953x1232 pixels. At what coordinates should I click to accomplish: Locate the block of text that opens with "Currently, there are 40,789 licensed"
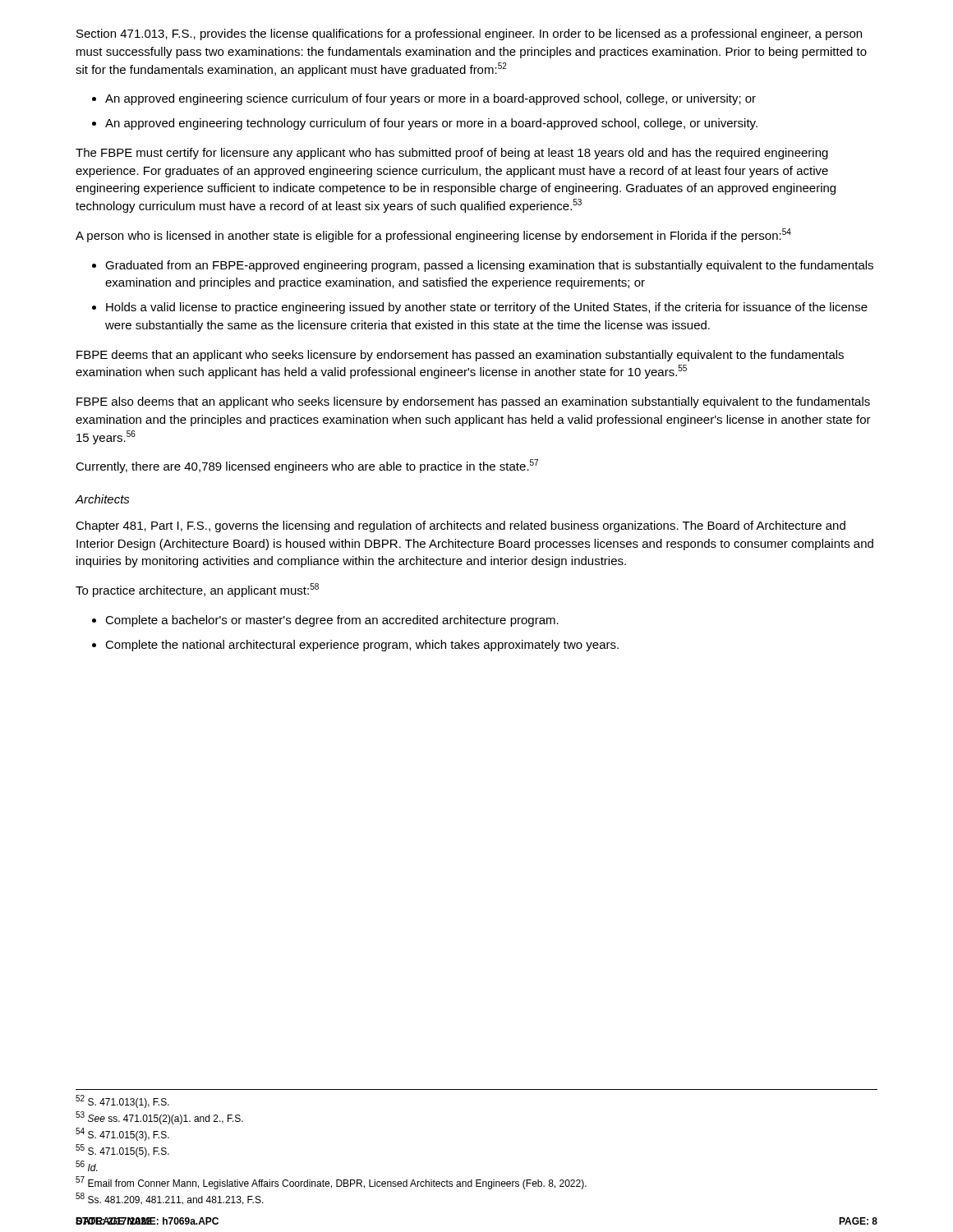click(476, 467)
